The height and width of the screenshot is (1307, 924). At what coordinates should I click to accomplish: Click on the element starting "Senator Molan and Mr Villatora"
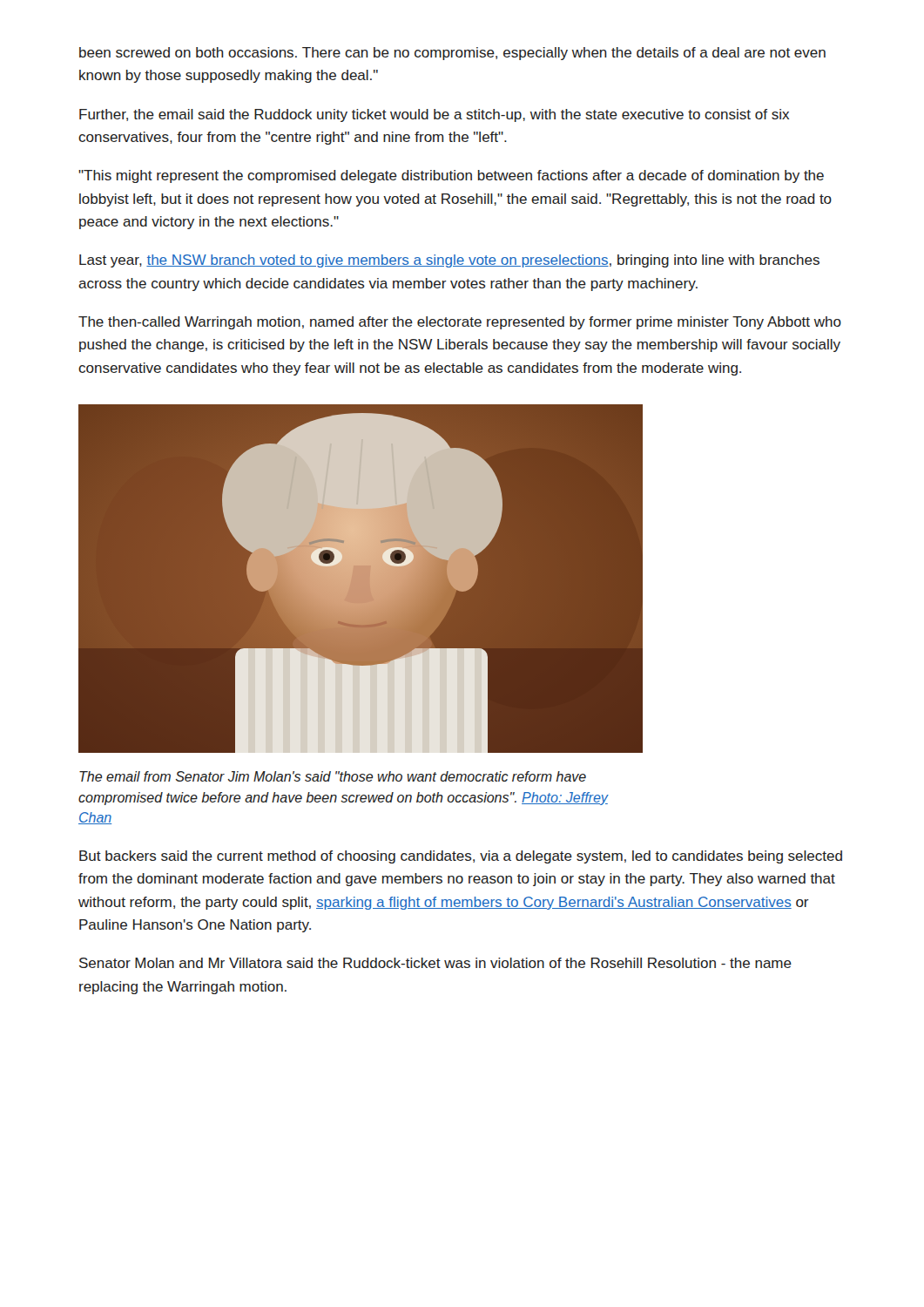coord(435,975)
